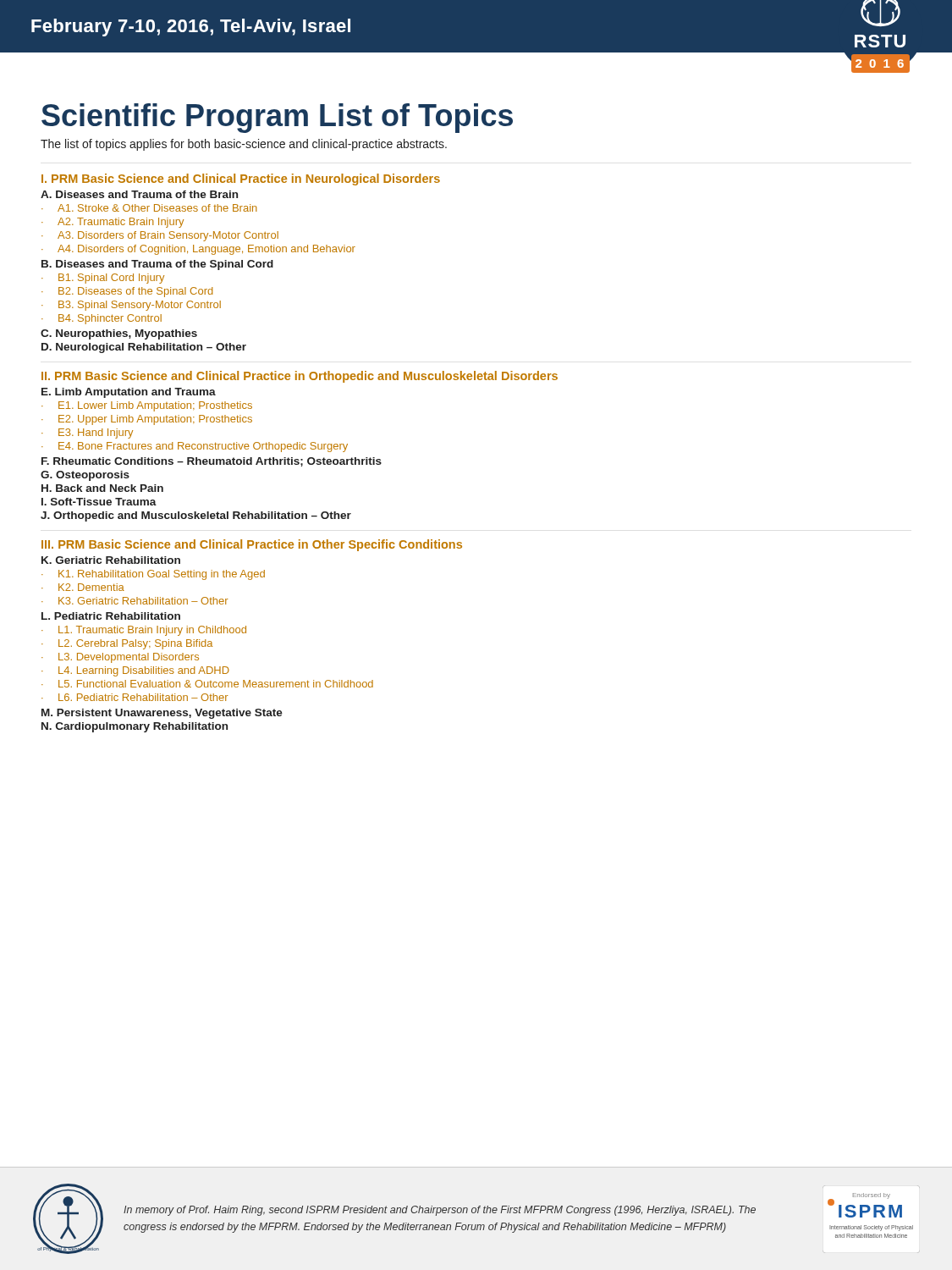Select the text block starting "J. Orthopedic and Musculoskeletal Rehabilitation – Other"
Viewport: 952px width, 1270px height.
(196, 515)
